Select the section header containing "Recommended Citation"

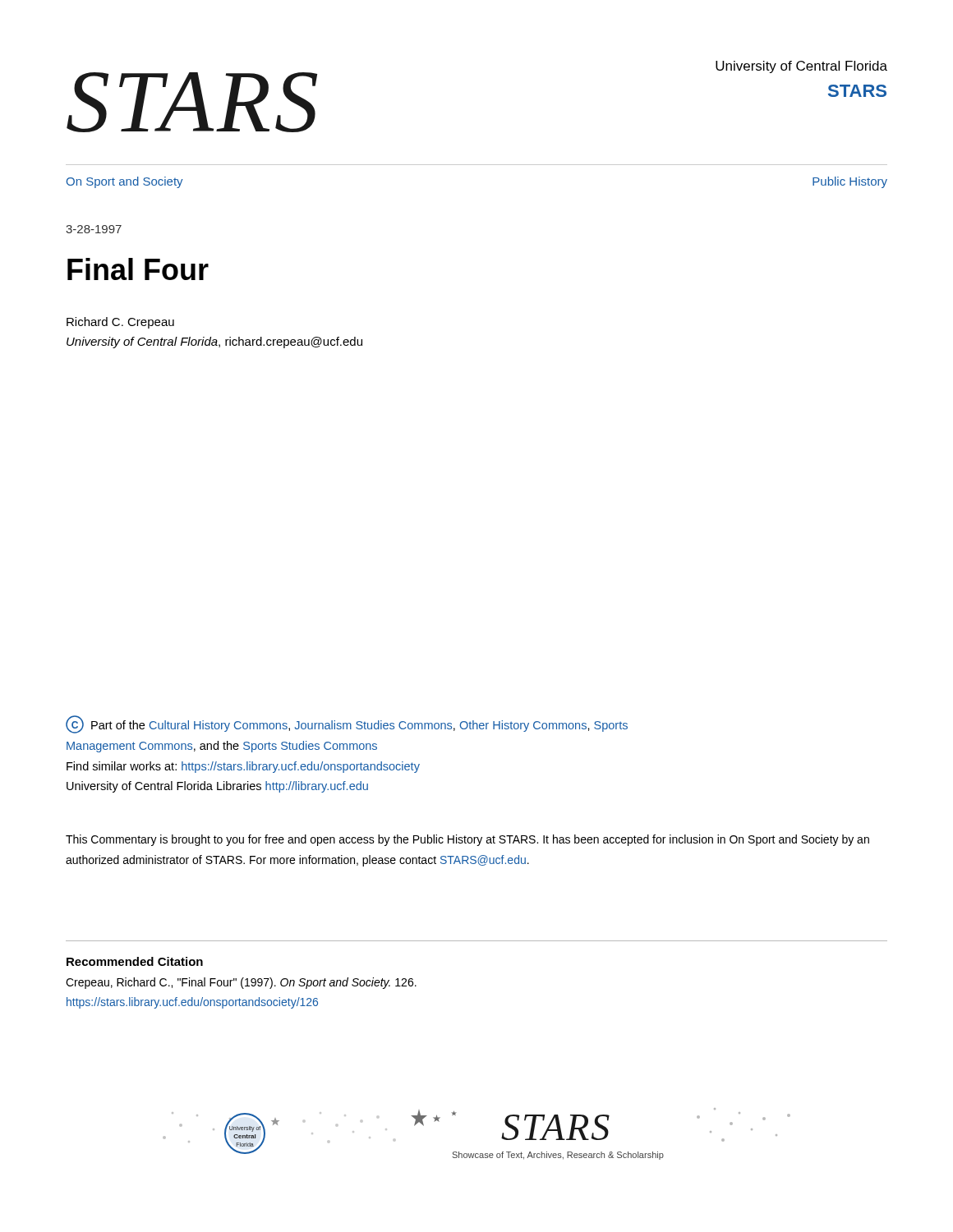point(135,961)
